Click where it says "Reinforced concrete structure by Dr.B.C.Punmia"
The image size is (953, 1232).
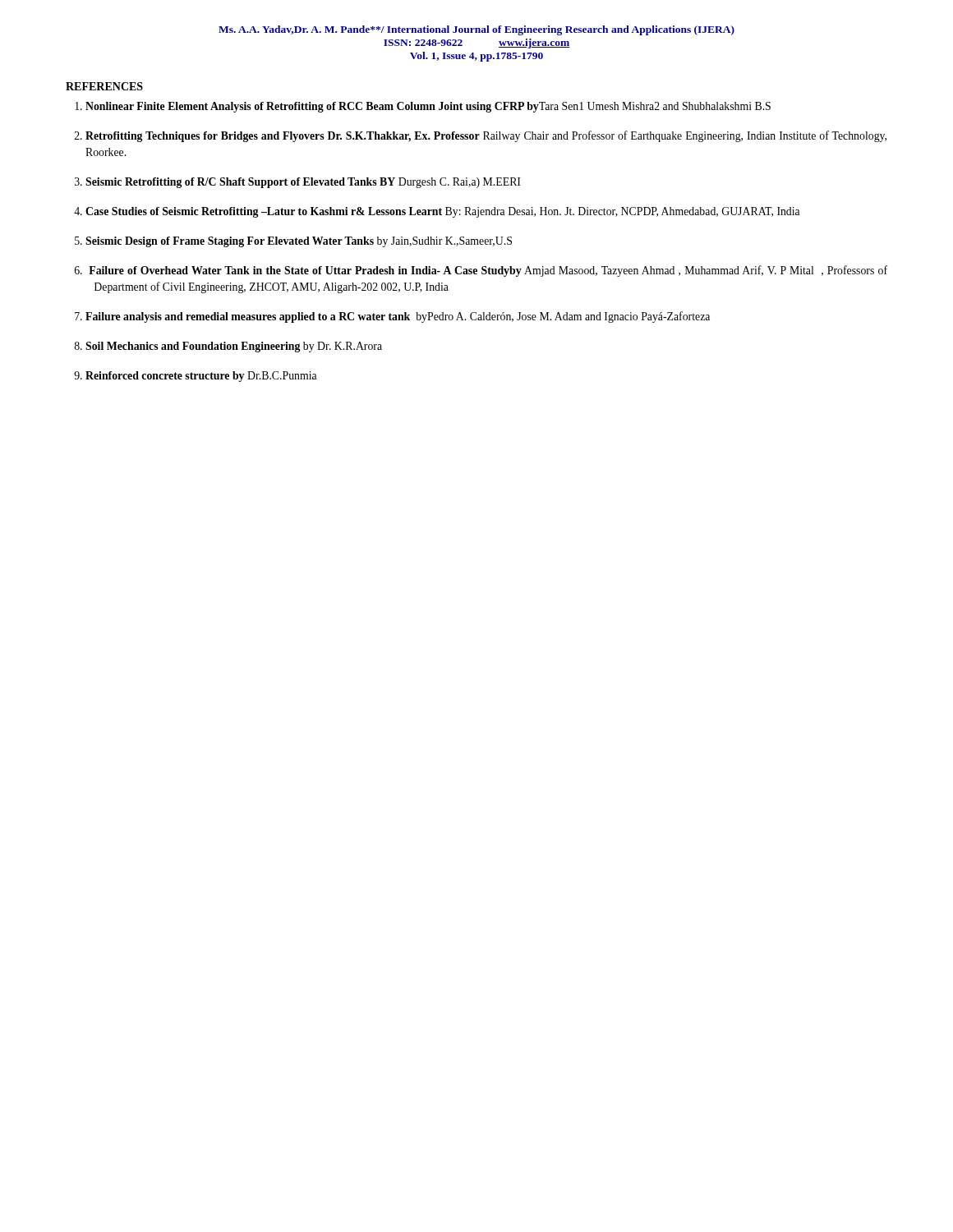coord(201,376)
